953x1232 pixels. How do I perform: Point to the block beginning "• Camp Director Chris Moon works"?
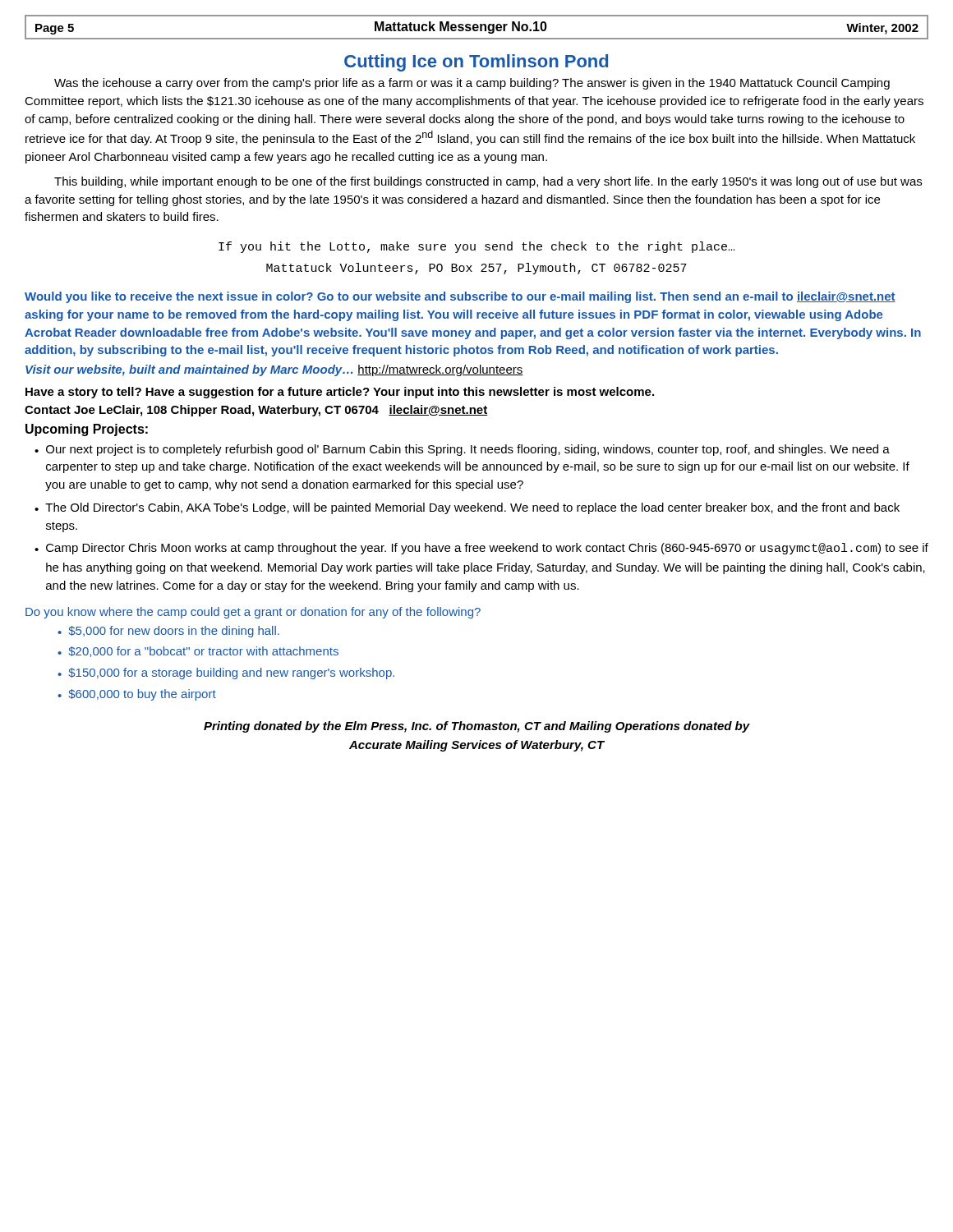[481, 567]
